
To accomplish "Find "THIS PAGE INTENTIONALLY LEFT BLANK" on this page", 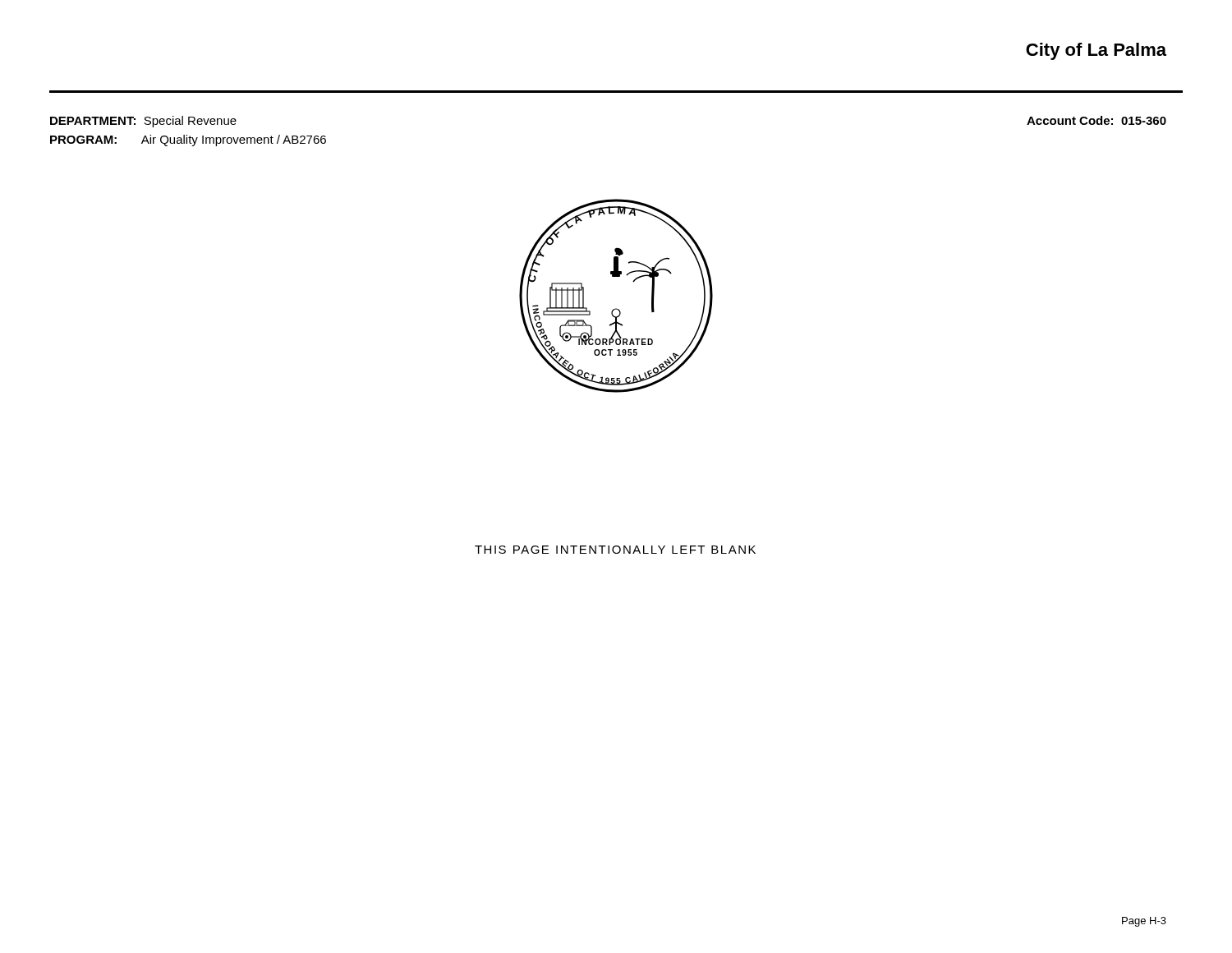I will click(616, 549).
